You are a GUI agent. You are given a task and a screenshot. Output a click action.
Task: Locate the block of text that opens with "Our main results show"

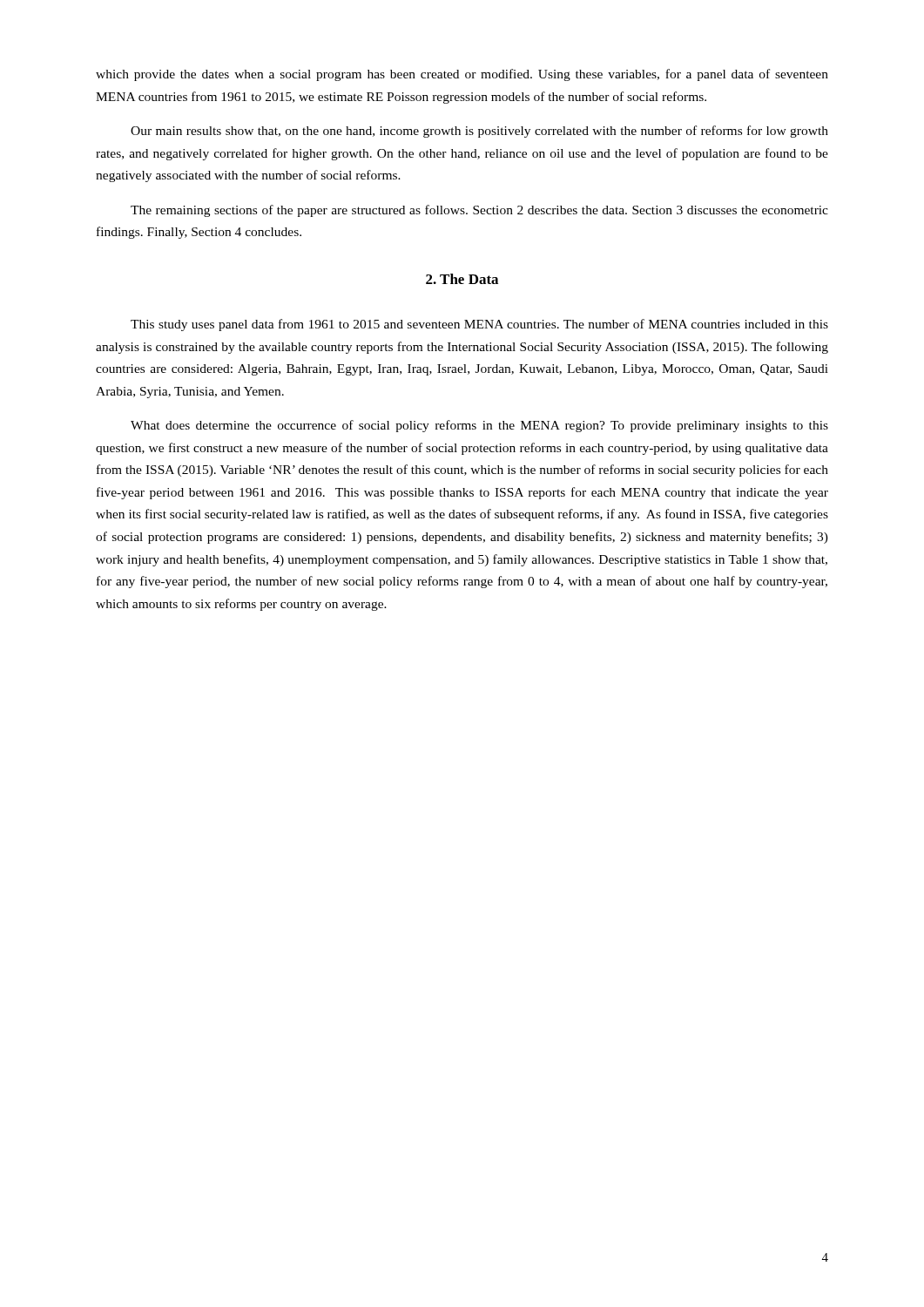(x=462, y=153)
